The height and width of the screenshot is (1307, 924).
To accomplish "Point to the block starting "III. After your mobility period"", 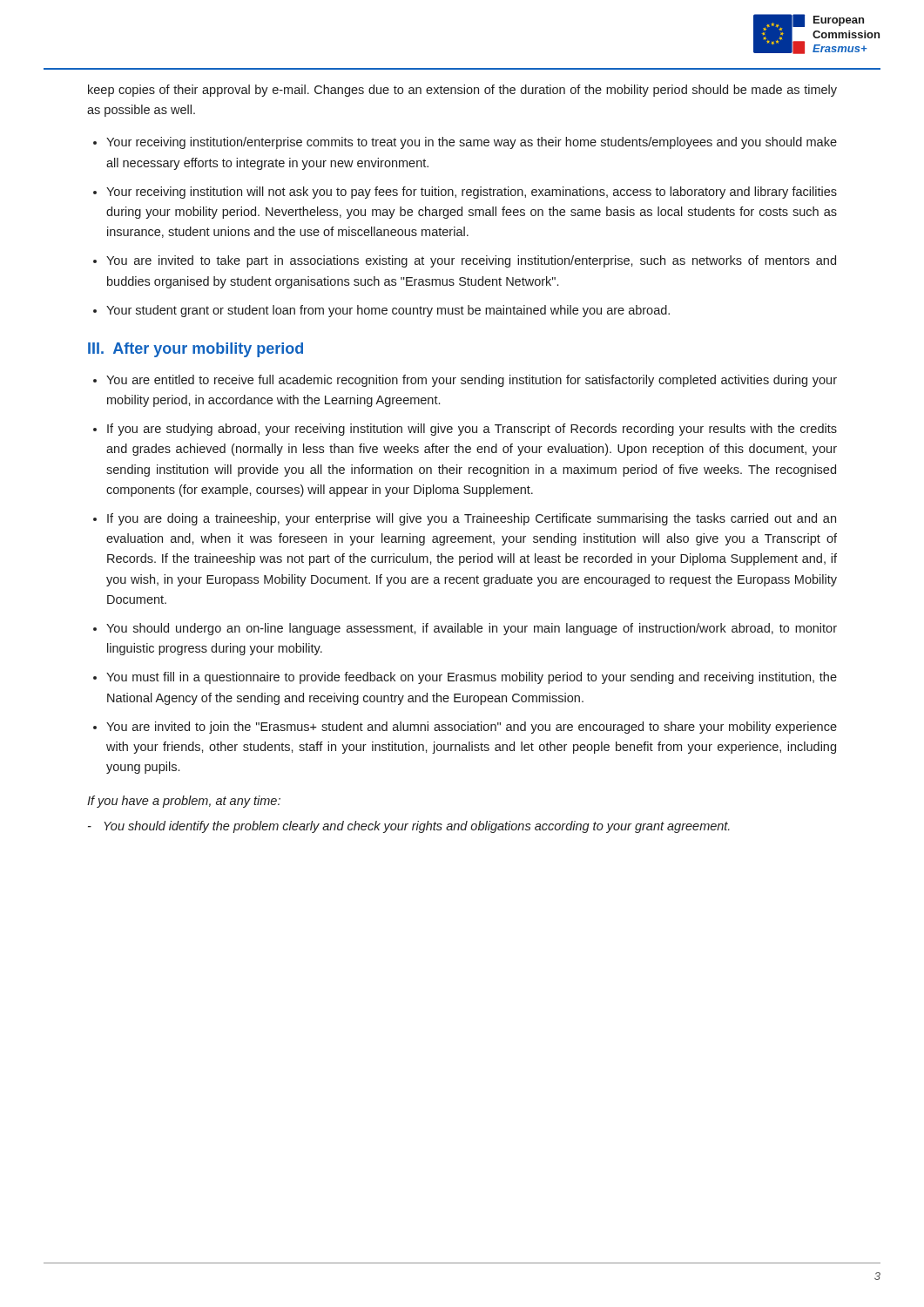I will pyautogui.click(x=196, y=348).
